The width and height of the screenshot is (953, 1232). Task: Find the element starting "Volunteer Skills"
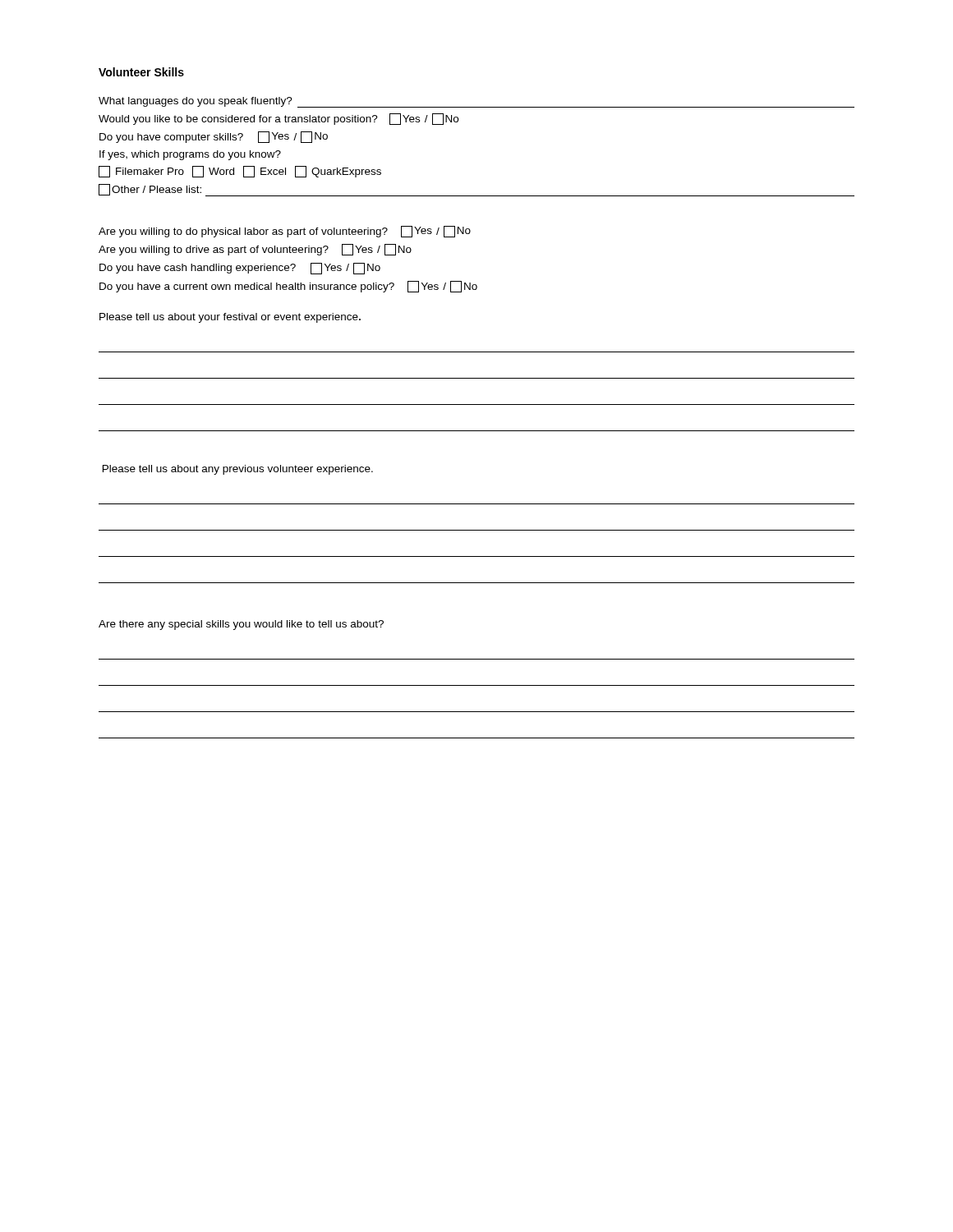pyautogui.click(x=141, y=72)
